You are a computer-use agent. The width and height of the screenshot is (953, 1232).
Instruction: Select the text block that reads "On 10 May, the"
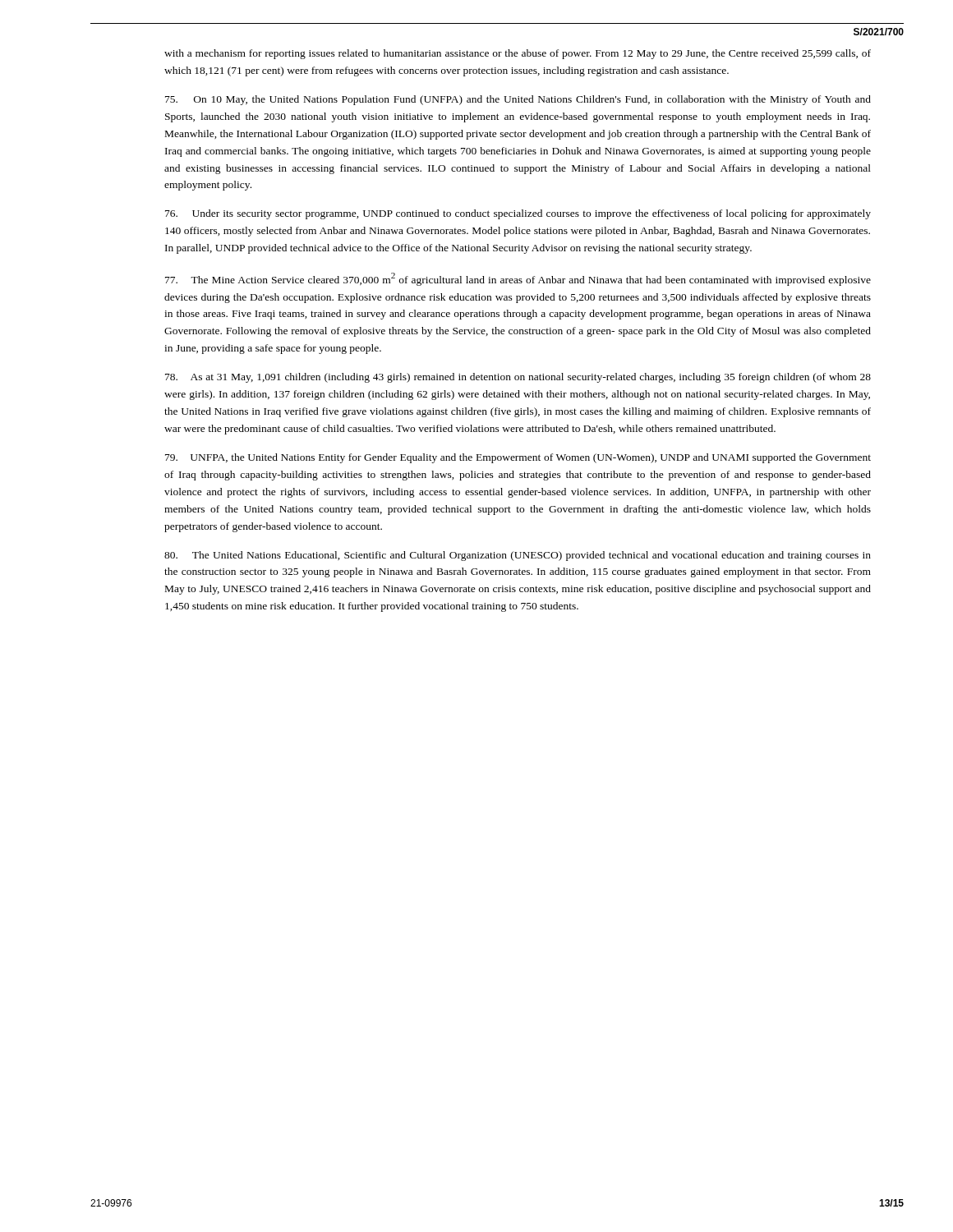click(518, 142)
